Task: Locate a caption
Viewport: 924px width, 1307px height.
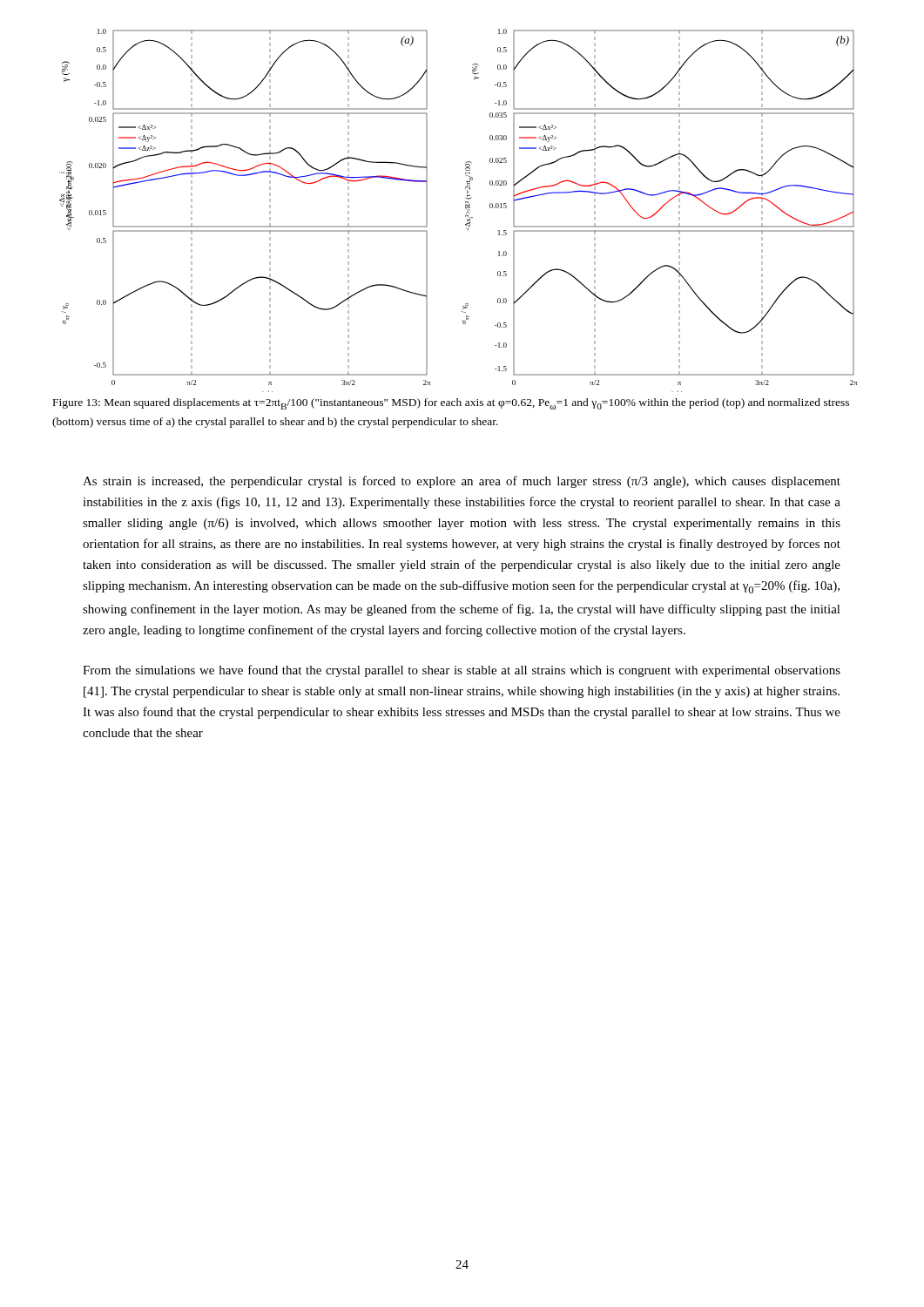Action: [451, 412]
